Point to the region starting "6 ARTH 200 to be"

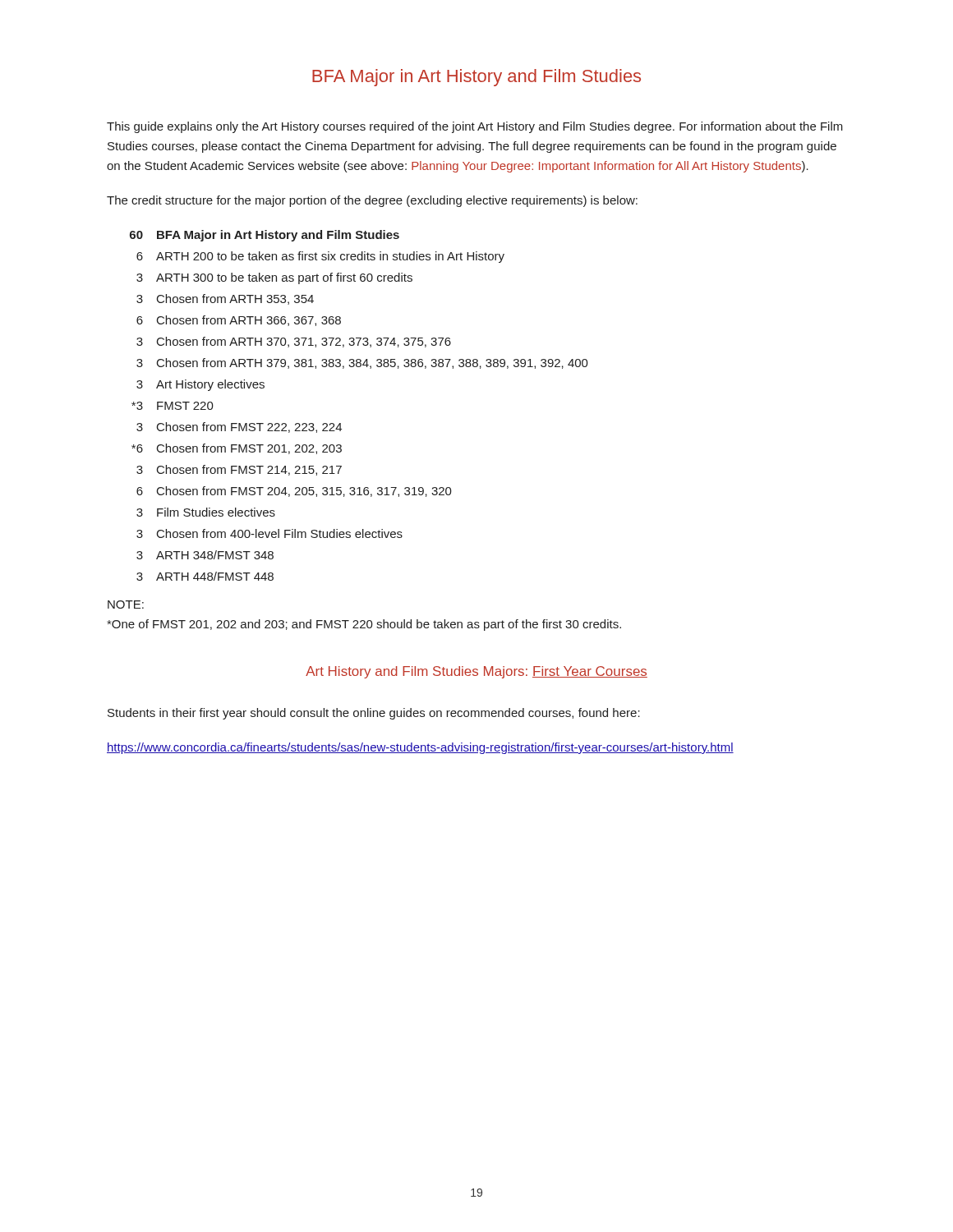click(x=476, y=256)
